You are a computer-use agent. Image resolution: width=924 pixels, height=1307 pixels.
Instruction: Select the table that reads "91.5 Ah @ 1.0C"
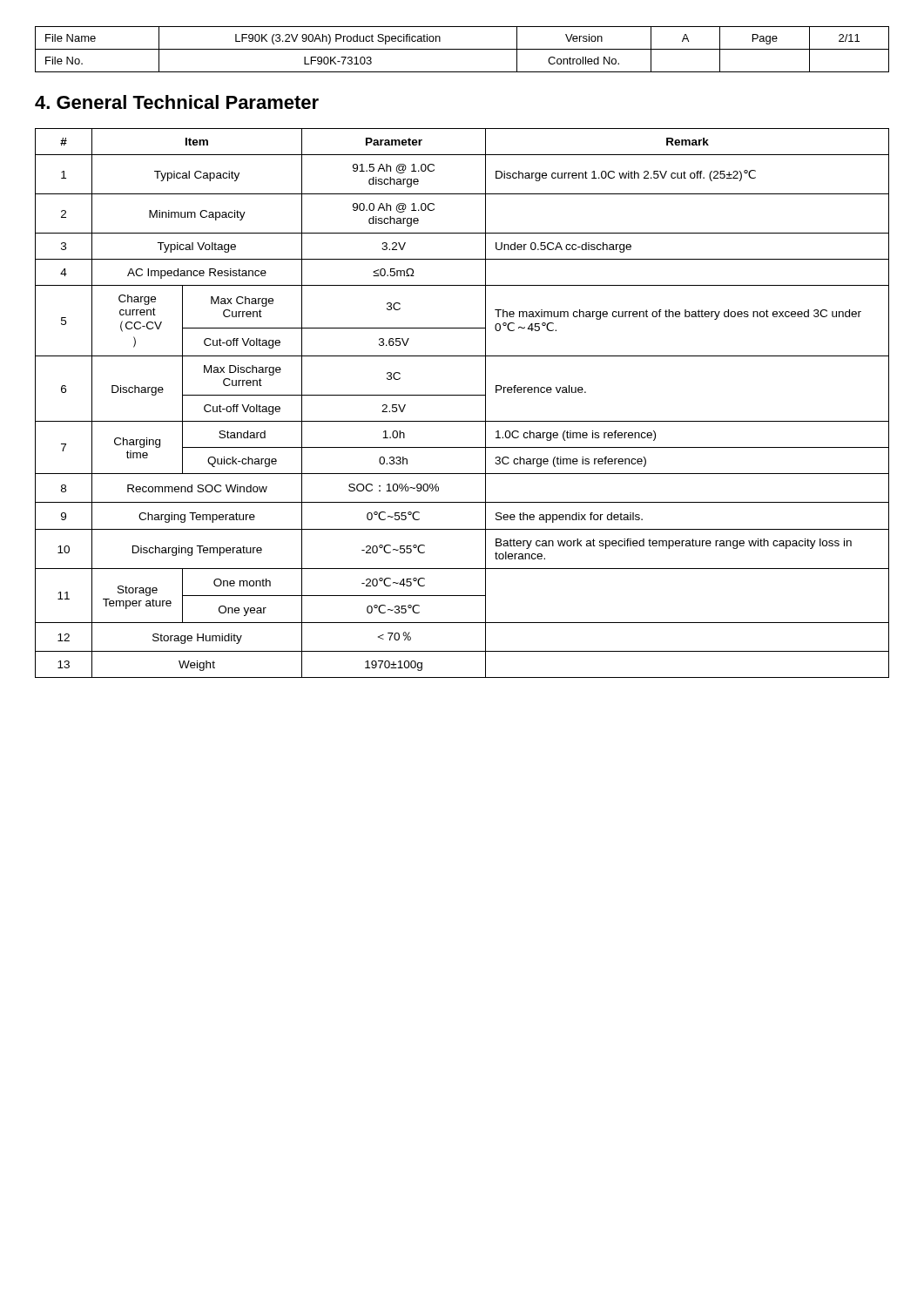point(462,403)
